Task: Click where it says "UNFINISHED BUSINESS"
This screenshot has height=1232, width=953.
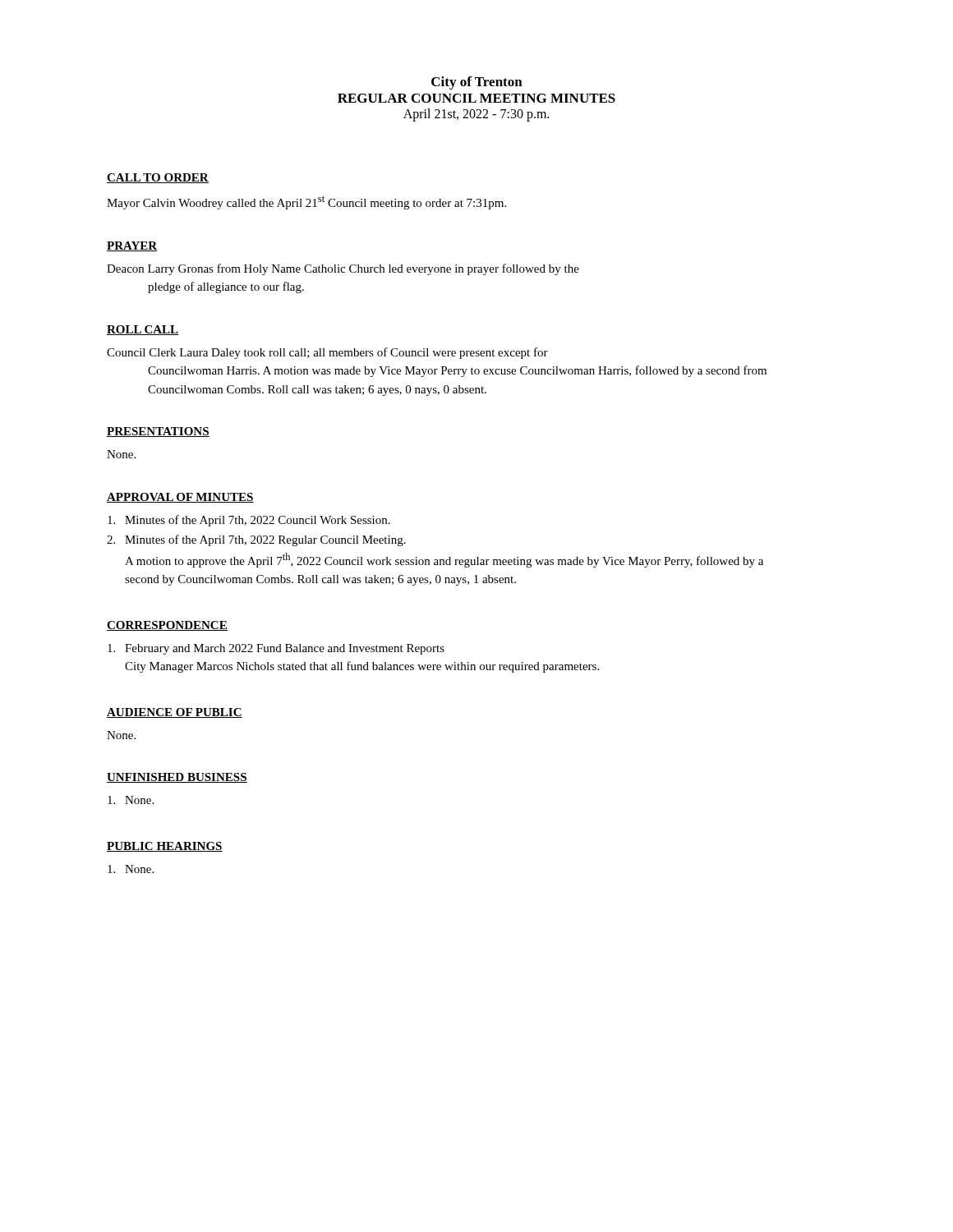Action: [177, 777]
